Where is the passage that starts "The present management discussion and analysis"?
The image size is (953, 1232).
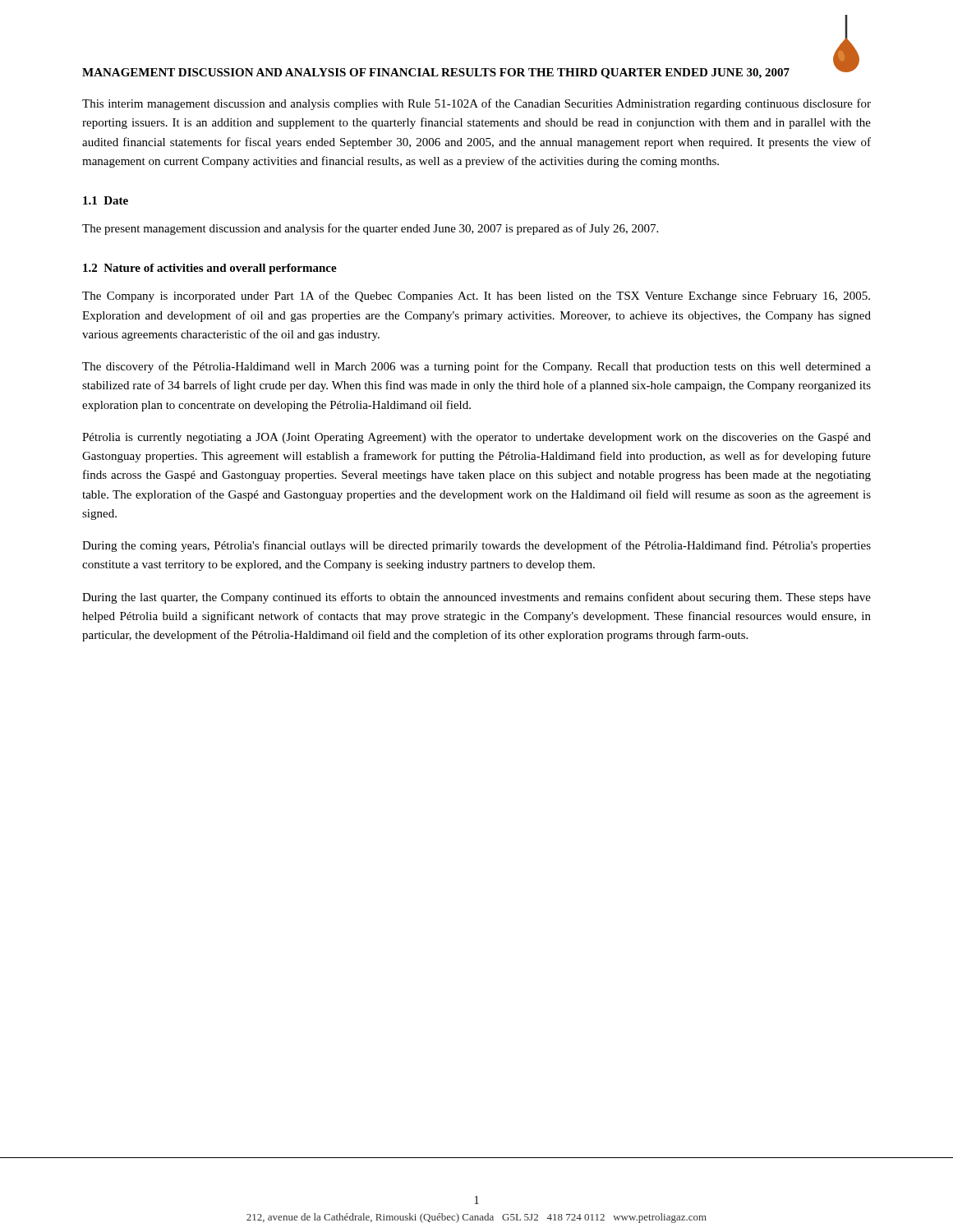(371, 228)
